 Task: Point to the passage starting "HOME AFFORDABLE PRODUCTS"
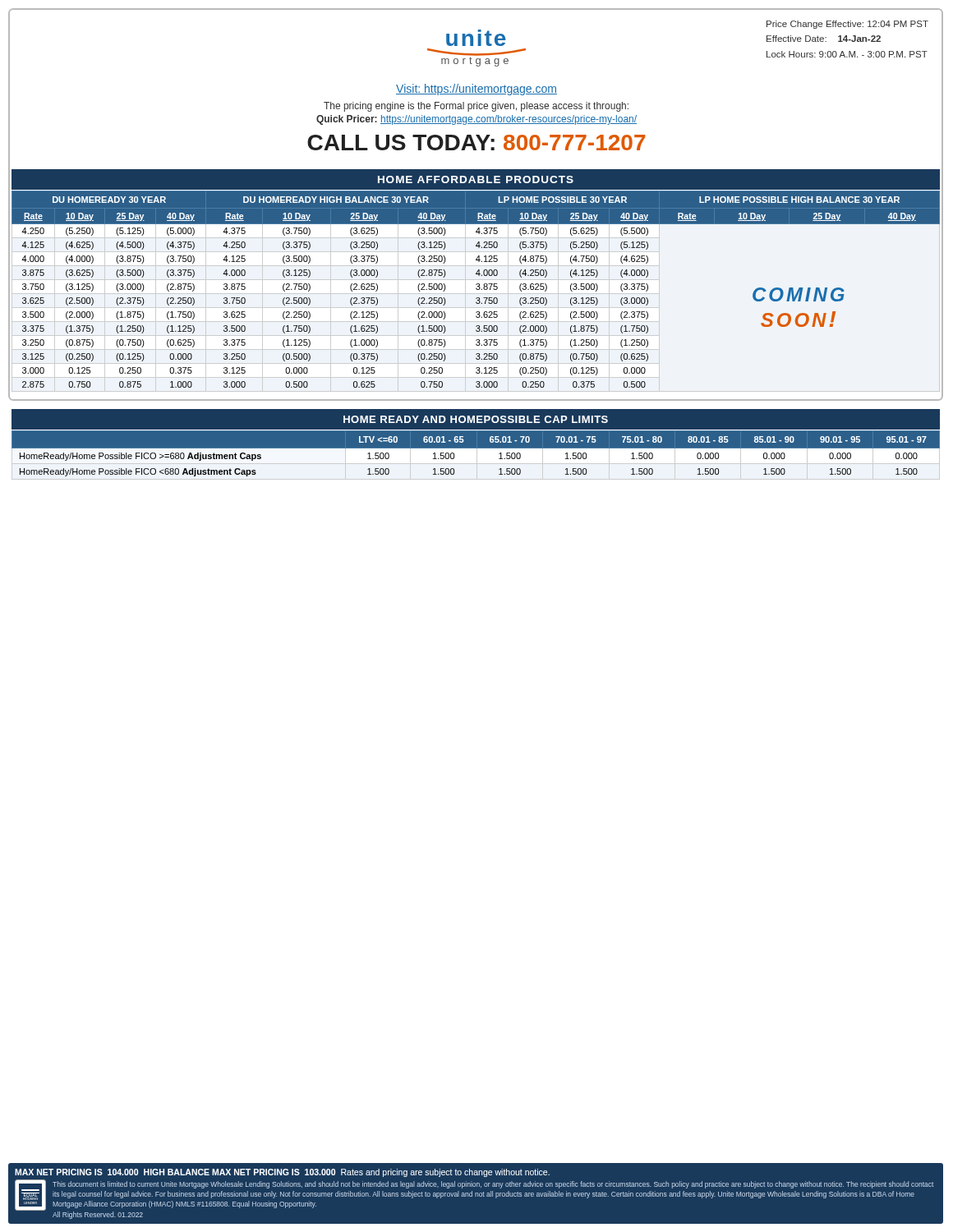click(476, 179)
